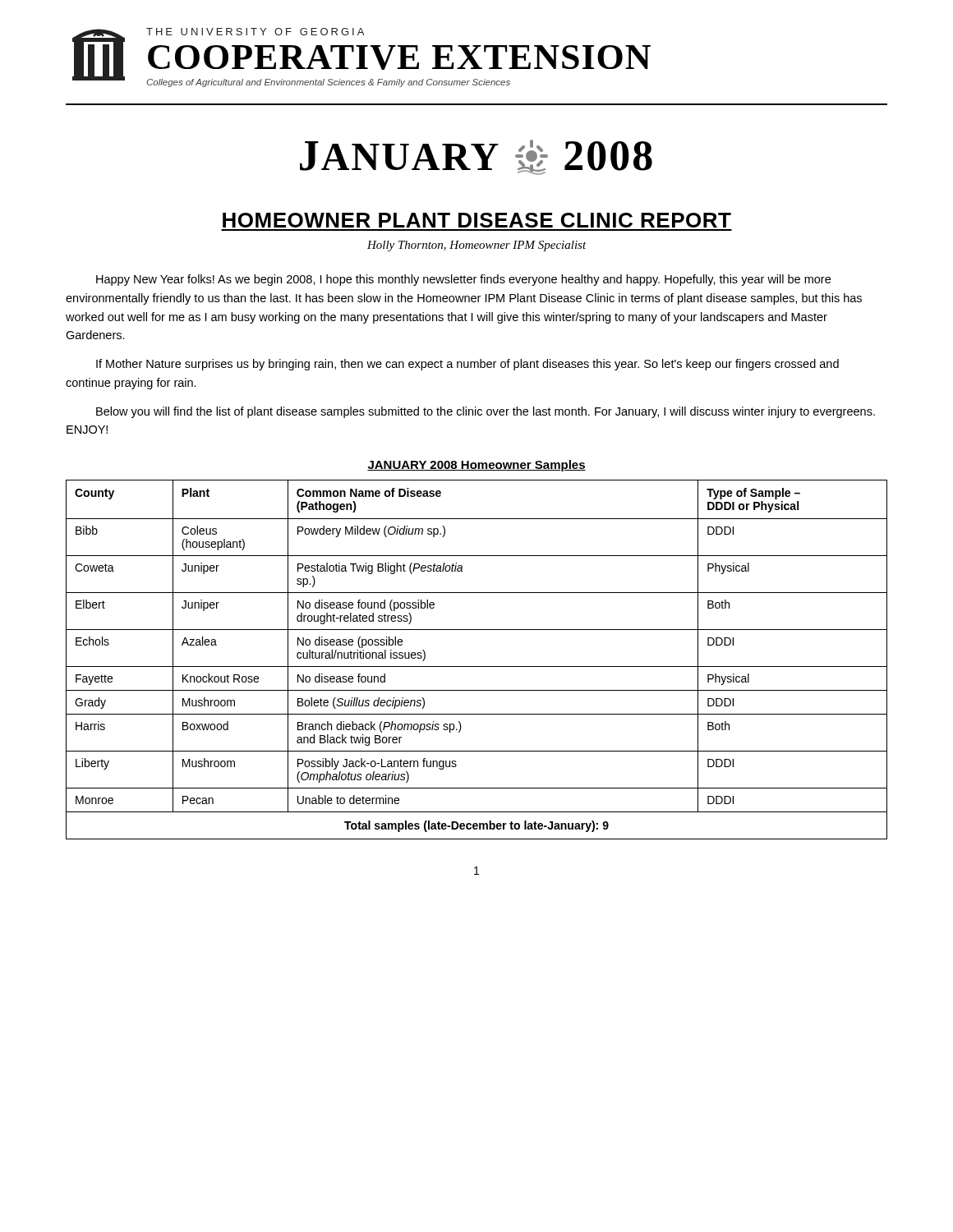Select the text block starting "Holly Thornton, Homeowner IPM Specialist"
Viewport: 953px width, 1232px height.
(x=476, y=245)
